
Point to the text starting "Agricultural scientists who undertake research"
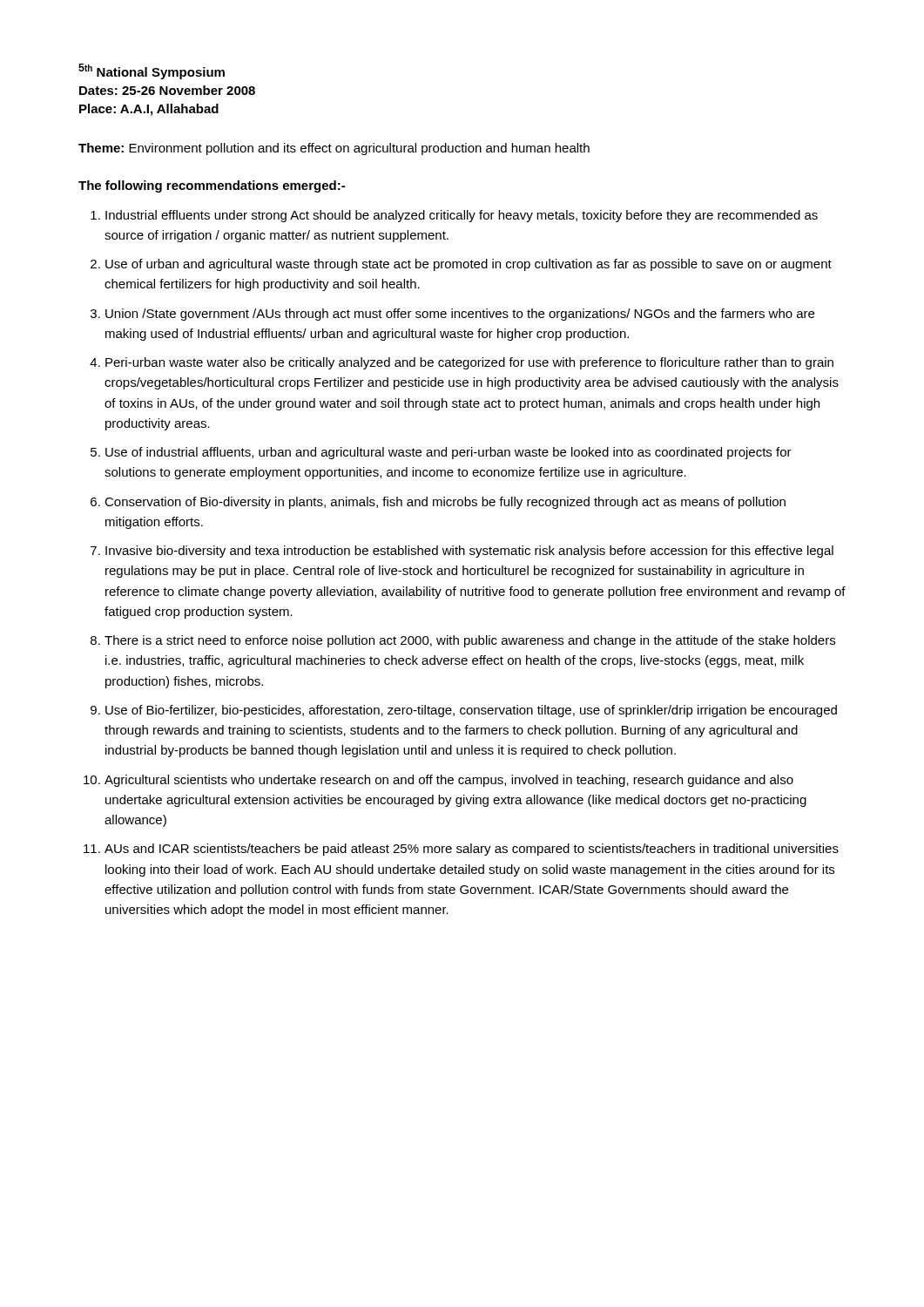(x=456, y=799)
